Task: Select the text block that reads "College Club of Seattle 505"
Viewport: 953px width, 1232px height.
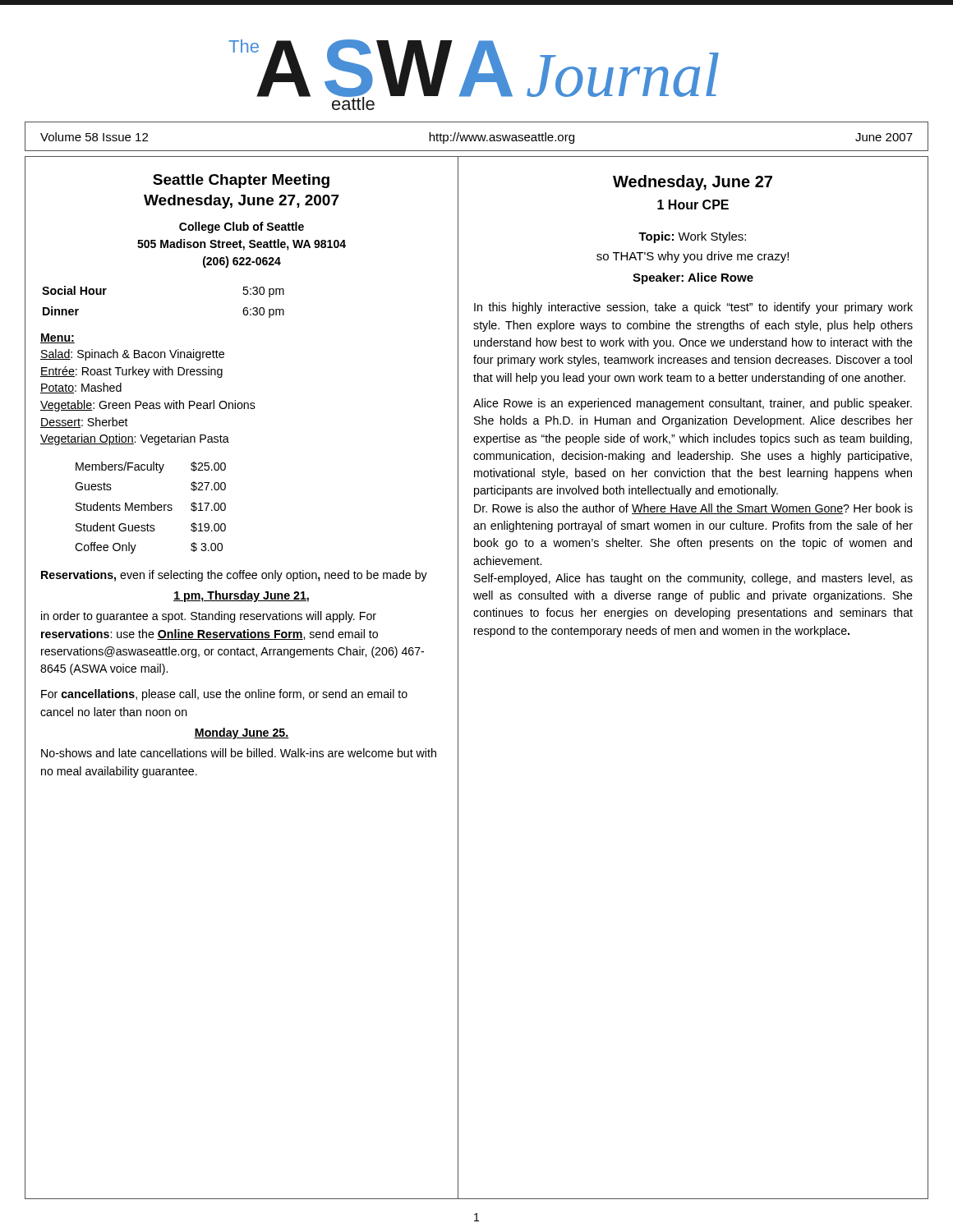Action: [x=242, y=244]
